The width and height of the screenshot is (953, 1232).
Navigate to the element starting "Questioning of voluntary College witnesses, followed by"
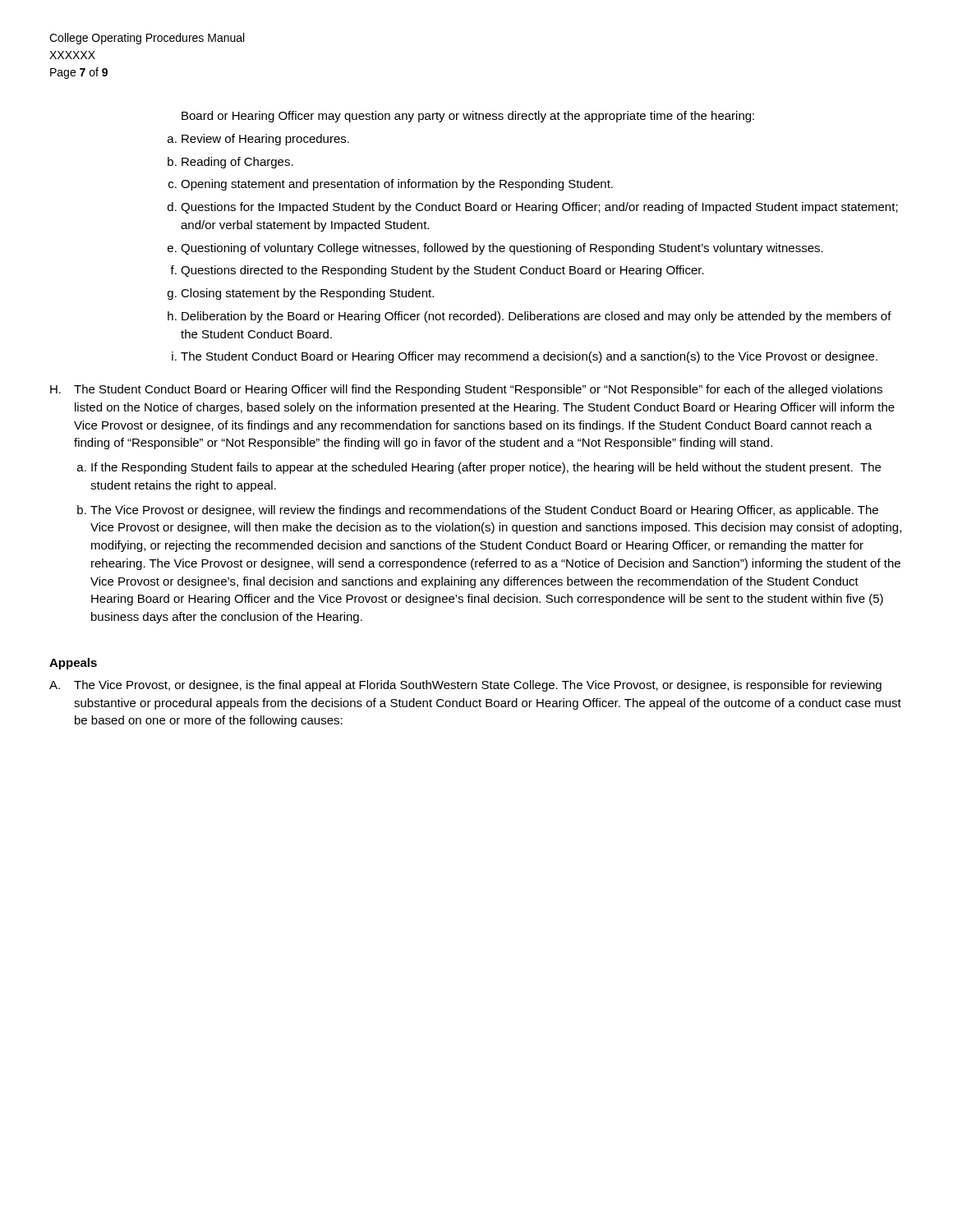(x=502, y=247)
